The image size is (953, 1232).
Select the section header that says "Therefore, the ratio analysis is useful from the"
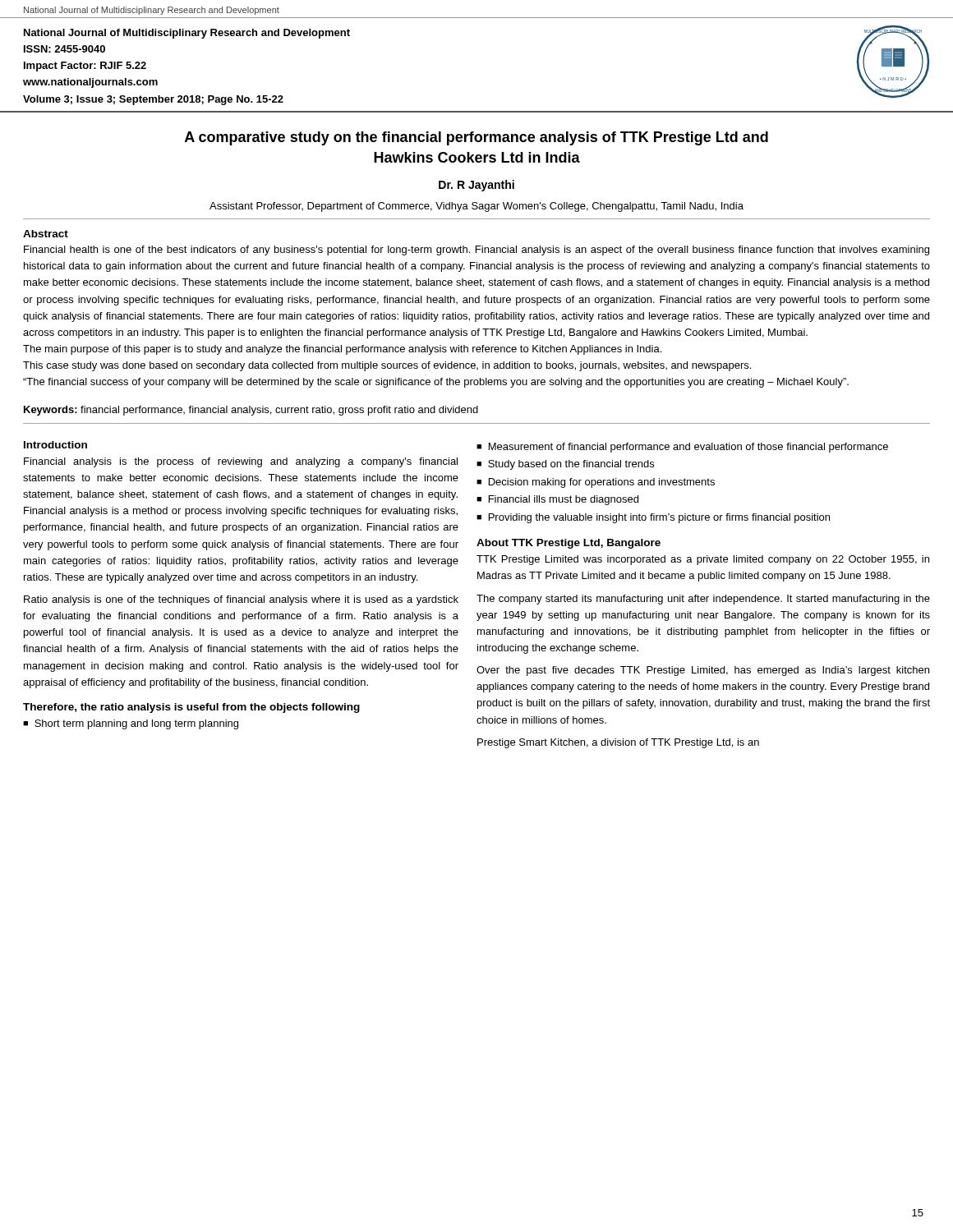click(x=192, y=707)
